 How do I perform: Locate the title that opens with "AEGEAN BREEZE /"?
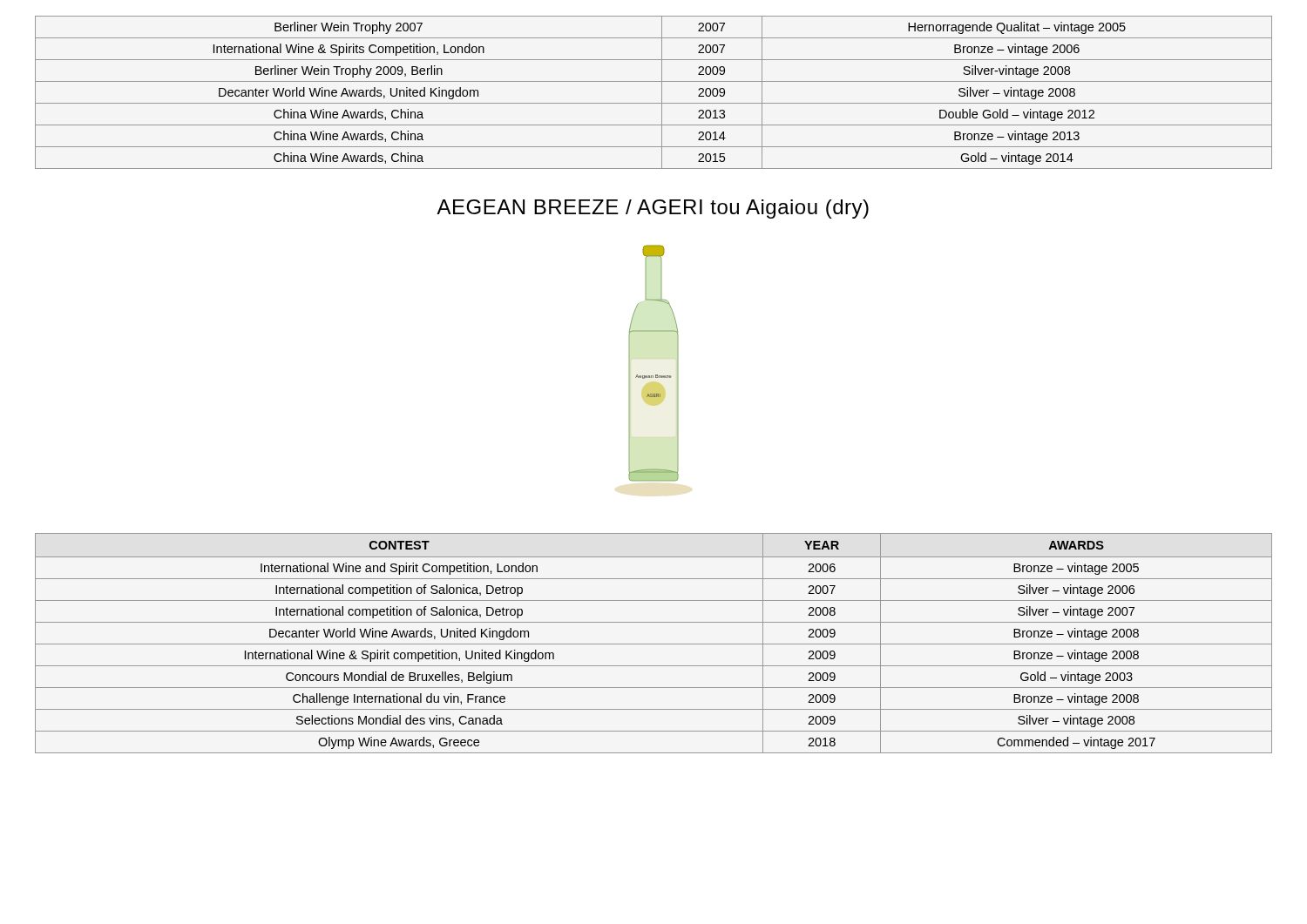[654, 207]
